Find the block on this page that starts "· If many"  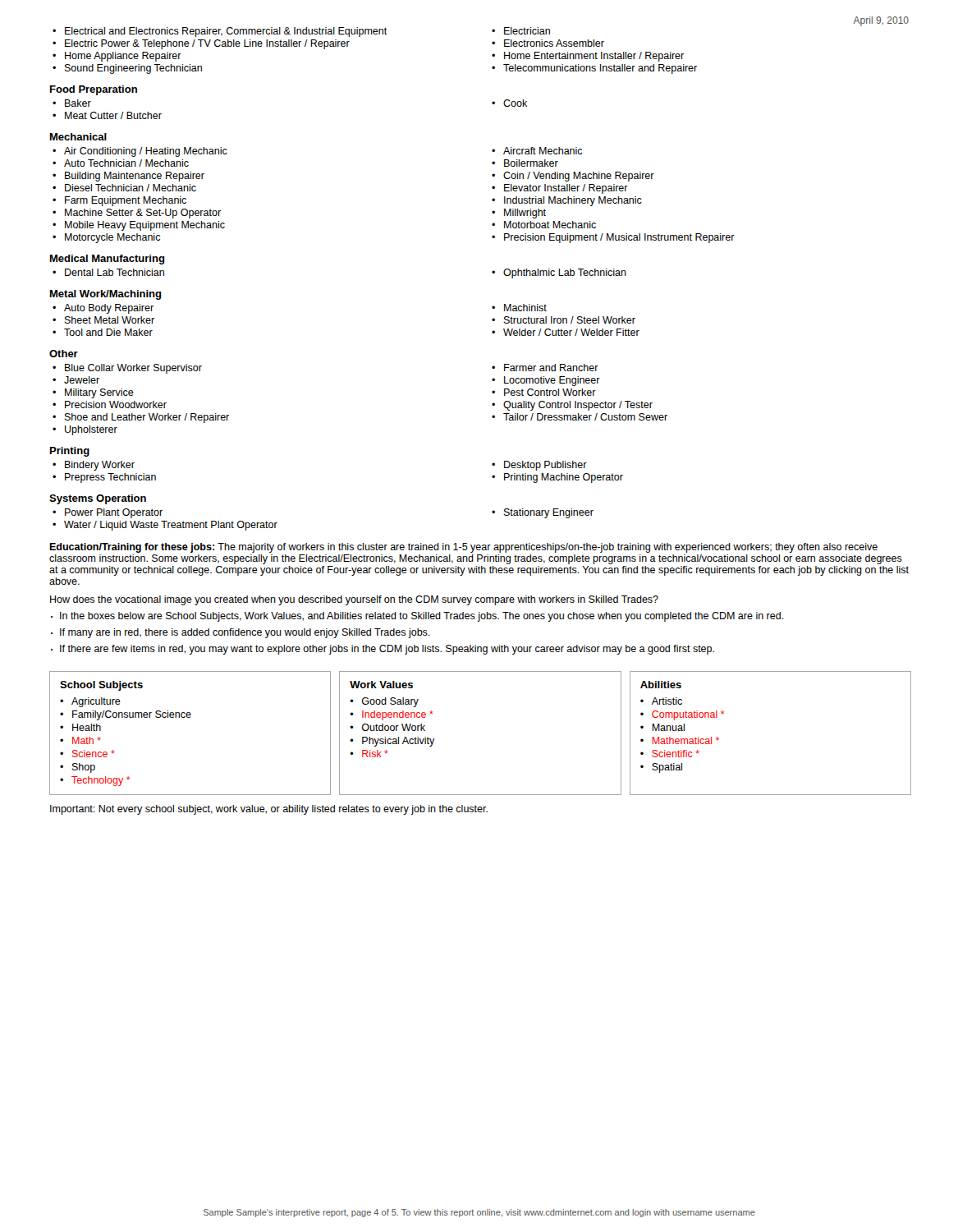(x=240, y=633)
